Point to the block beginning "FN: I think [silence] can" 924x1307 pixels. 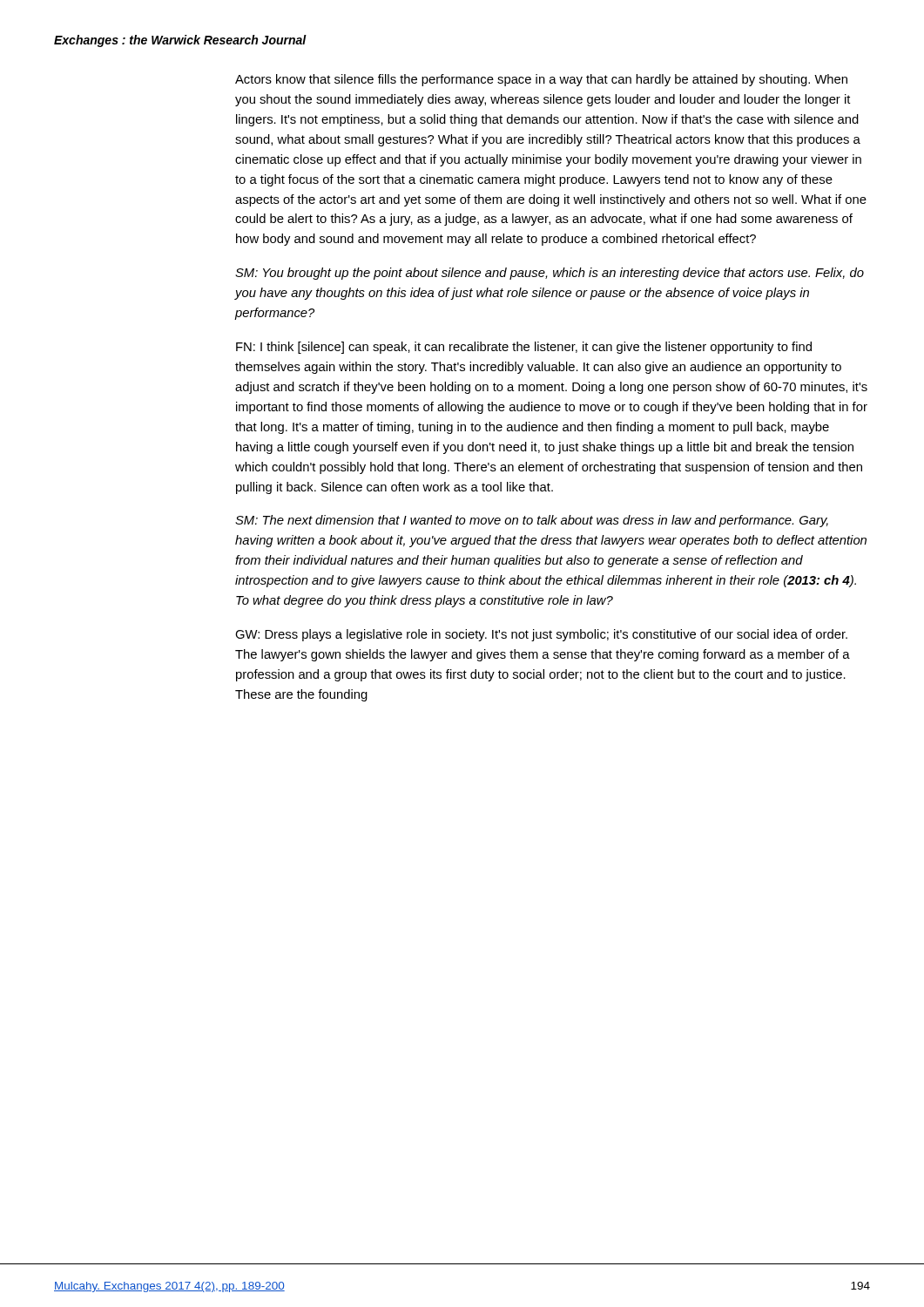[x=551, y=417]
